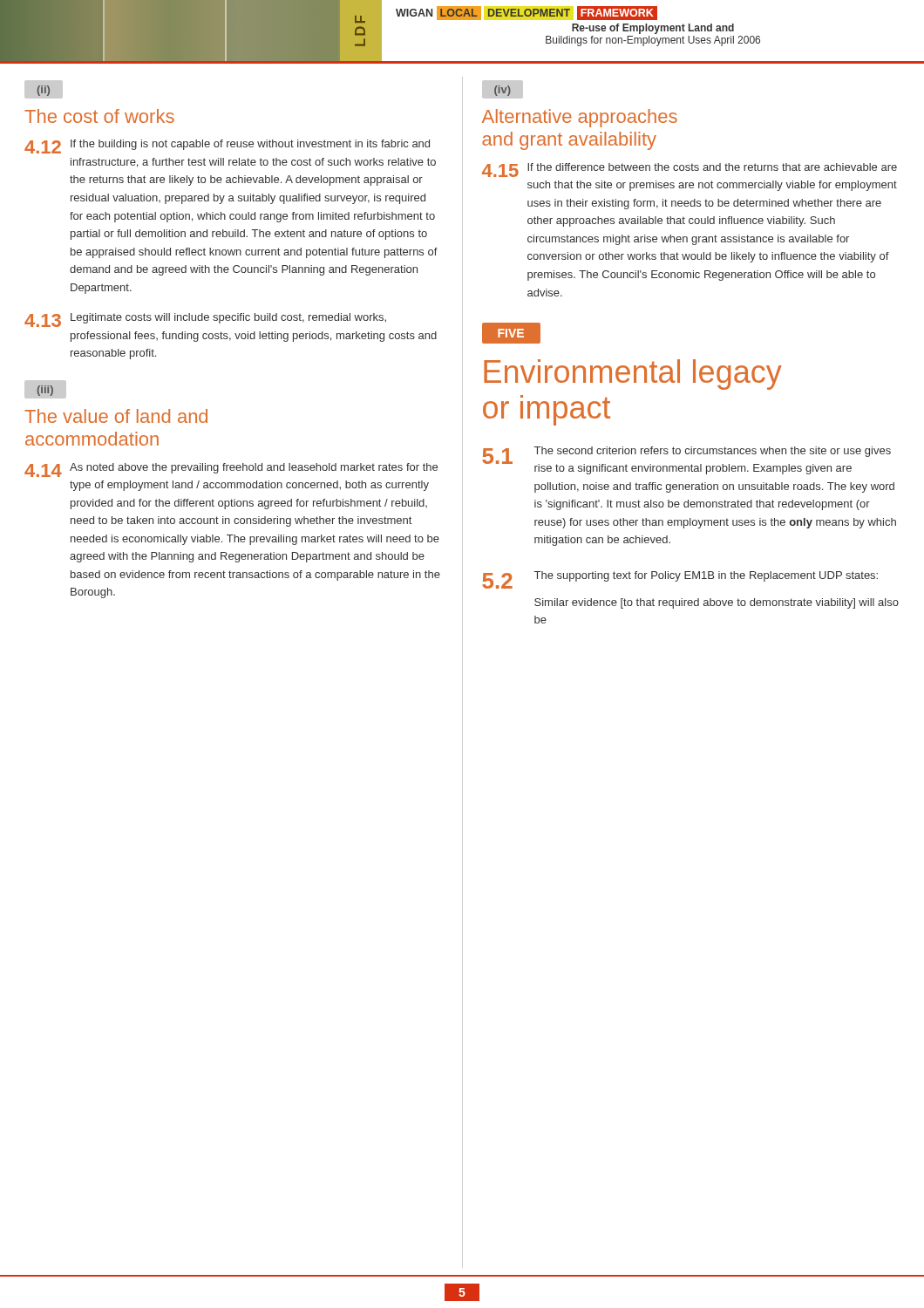
Task: Navigate to the text starting "Environmental legacyor impact"
Action: [x=632, y=390]
